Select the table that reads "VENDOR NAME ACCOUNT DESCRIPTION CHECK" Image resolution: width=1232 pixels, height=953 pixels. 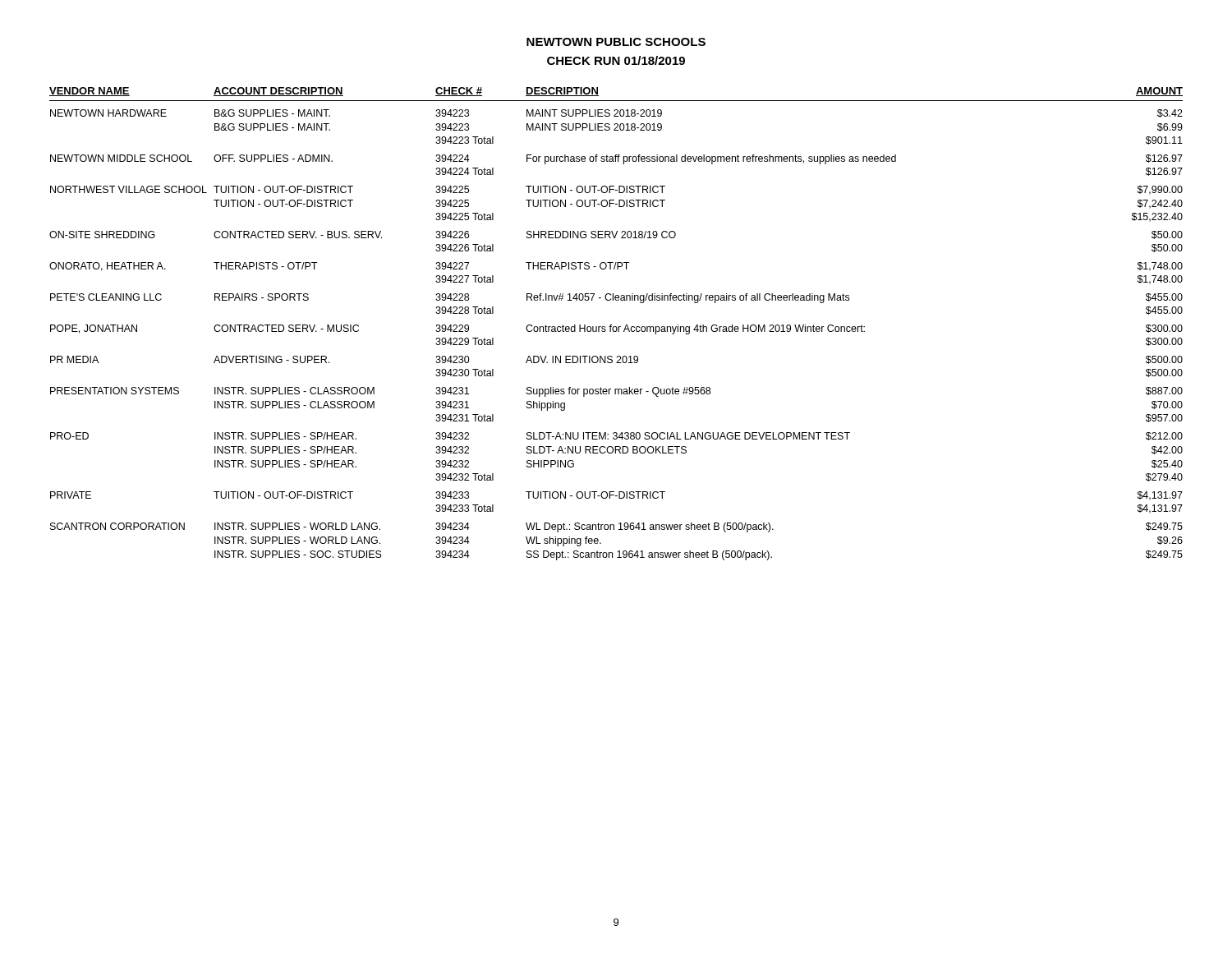pos(616,323)
